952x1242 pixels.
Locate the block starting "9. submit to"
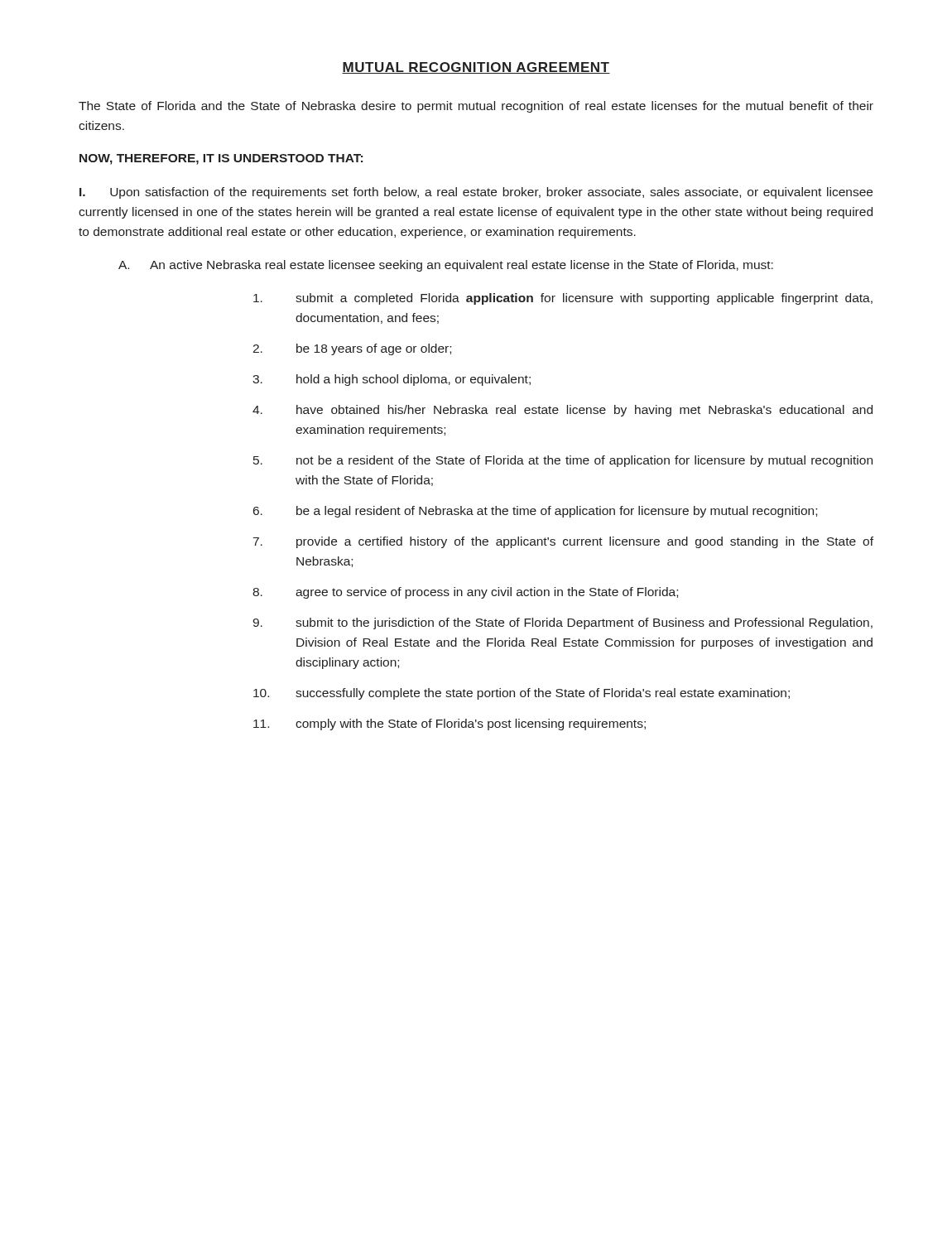point(563,642)
